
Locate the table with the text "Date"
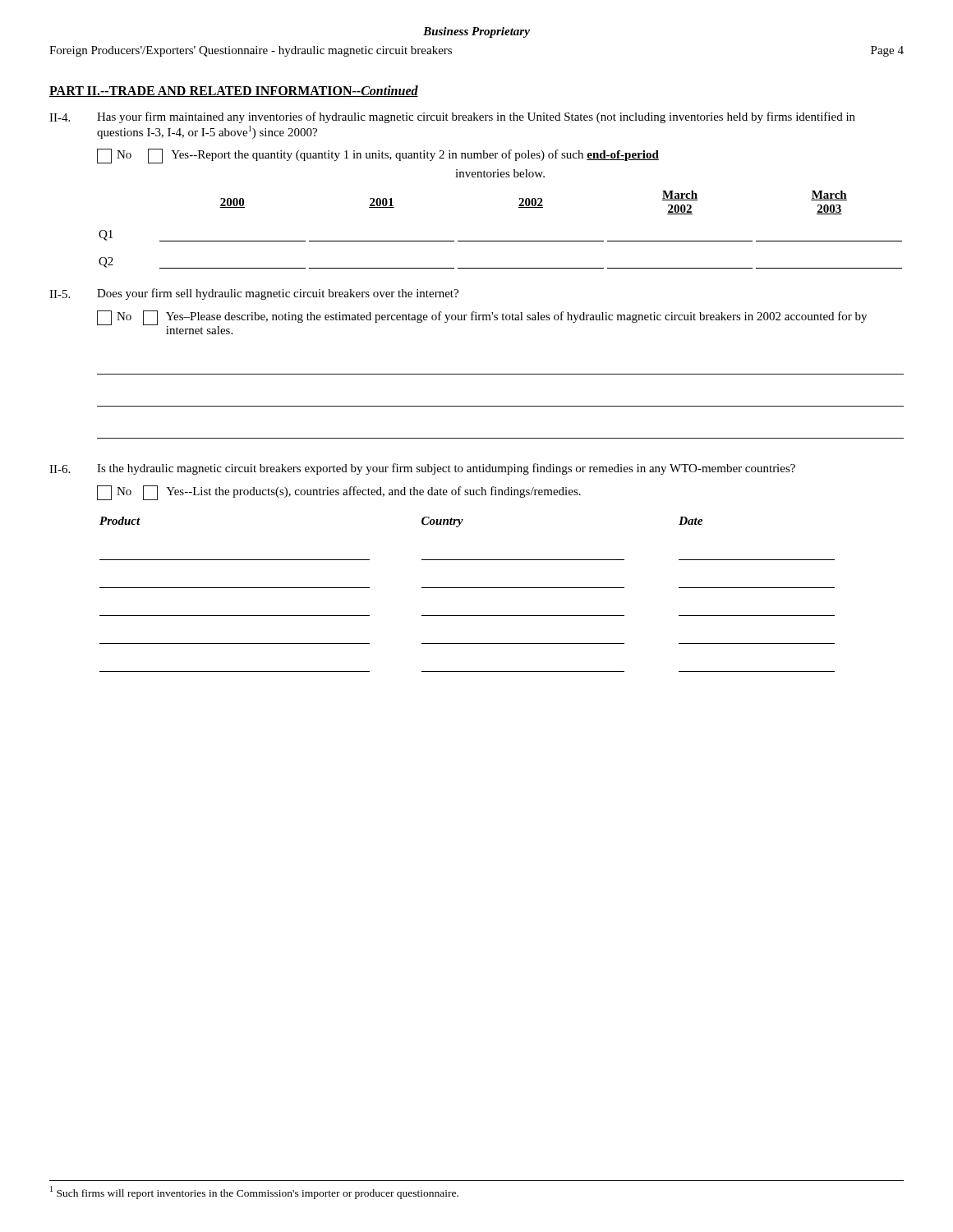[x=500, y=593]
